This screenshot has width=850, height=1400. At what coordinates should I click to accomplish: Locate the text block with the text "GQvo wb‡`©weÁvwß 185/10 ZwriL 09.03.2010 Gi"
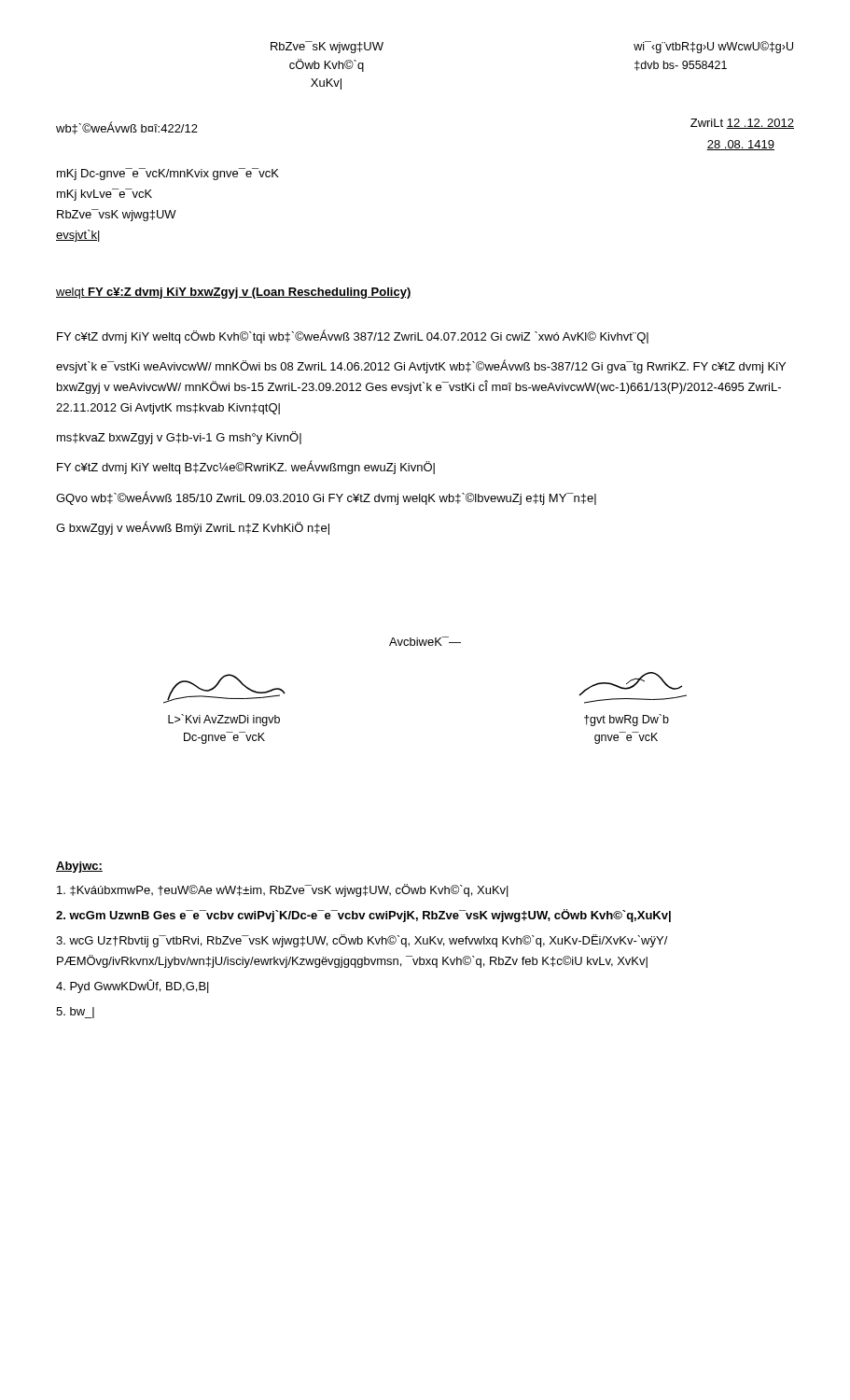[326, 498]
